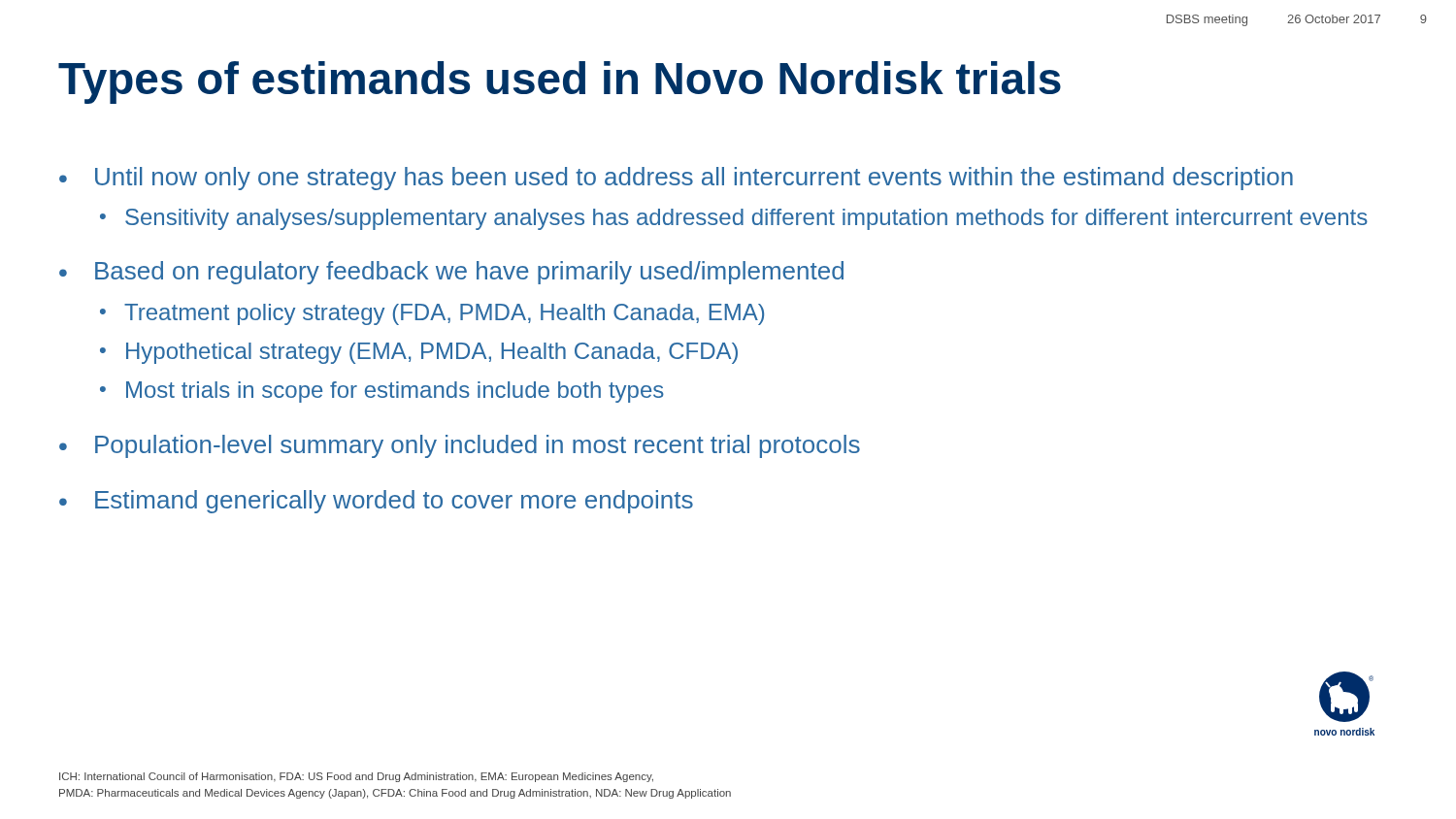
Task: Click the passage that begins "Population-level summary only included in most"
Action: (x=477, y=444)
